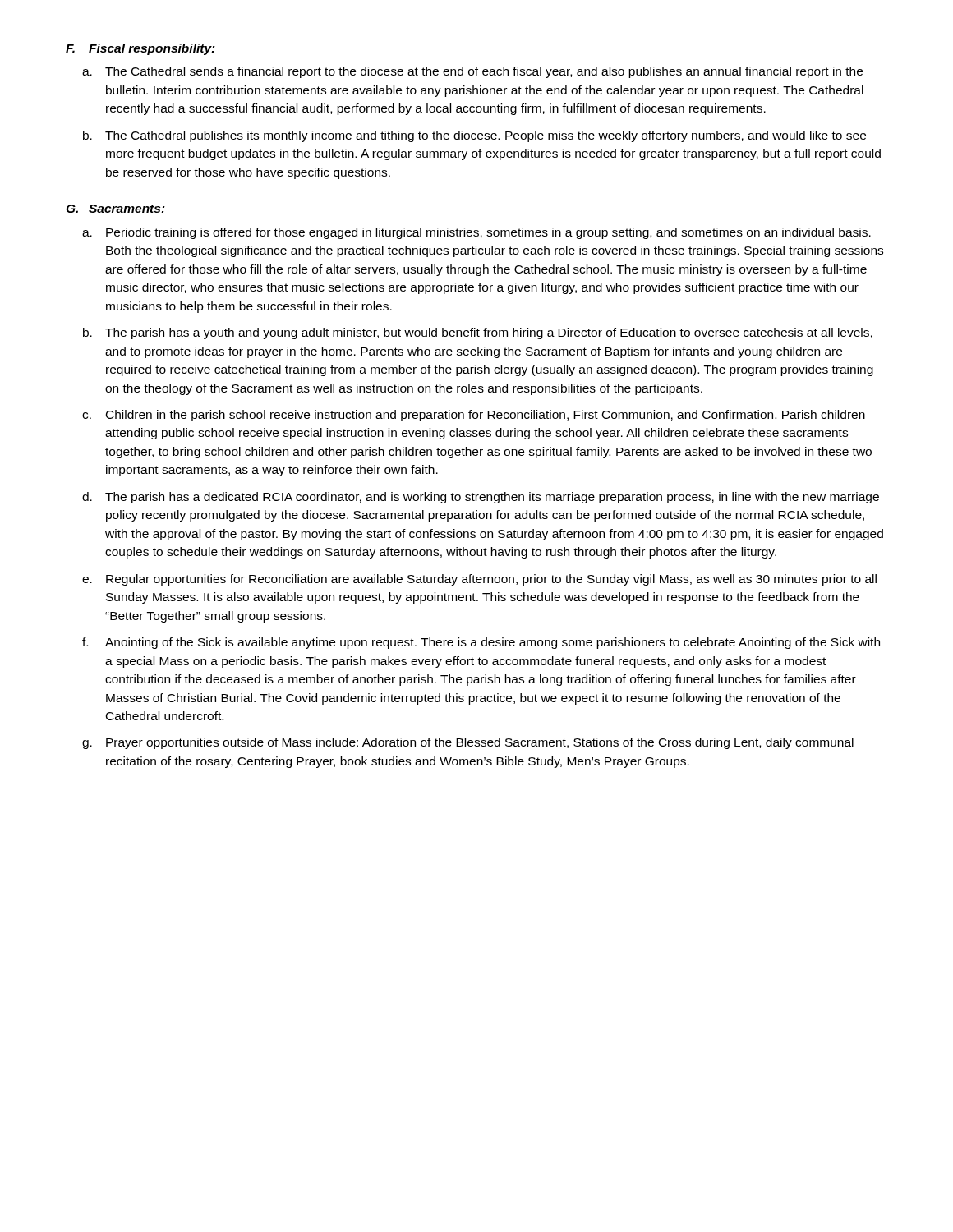
Task: Find the block on this page that starts "e. Regular opportunities for Reconciliation are available"
Action: tap(485, 597)
